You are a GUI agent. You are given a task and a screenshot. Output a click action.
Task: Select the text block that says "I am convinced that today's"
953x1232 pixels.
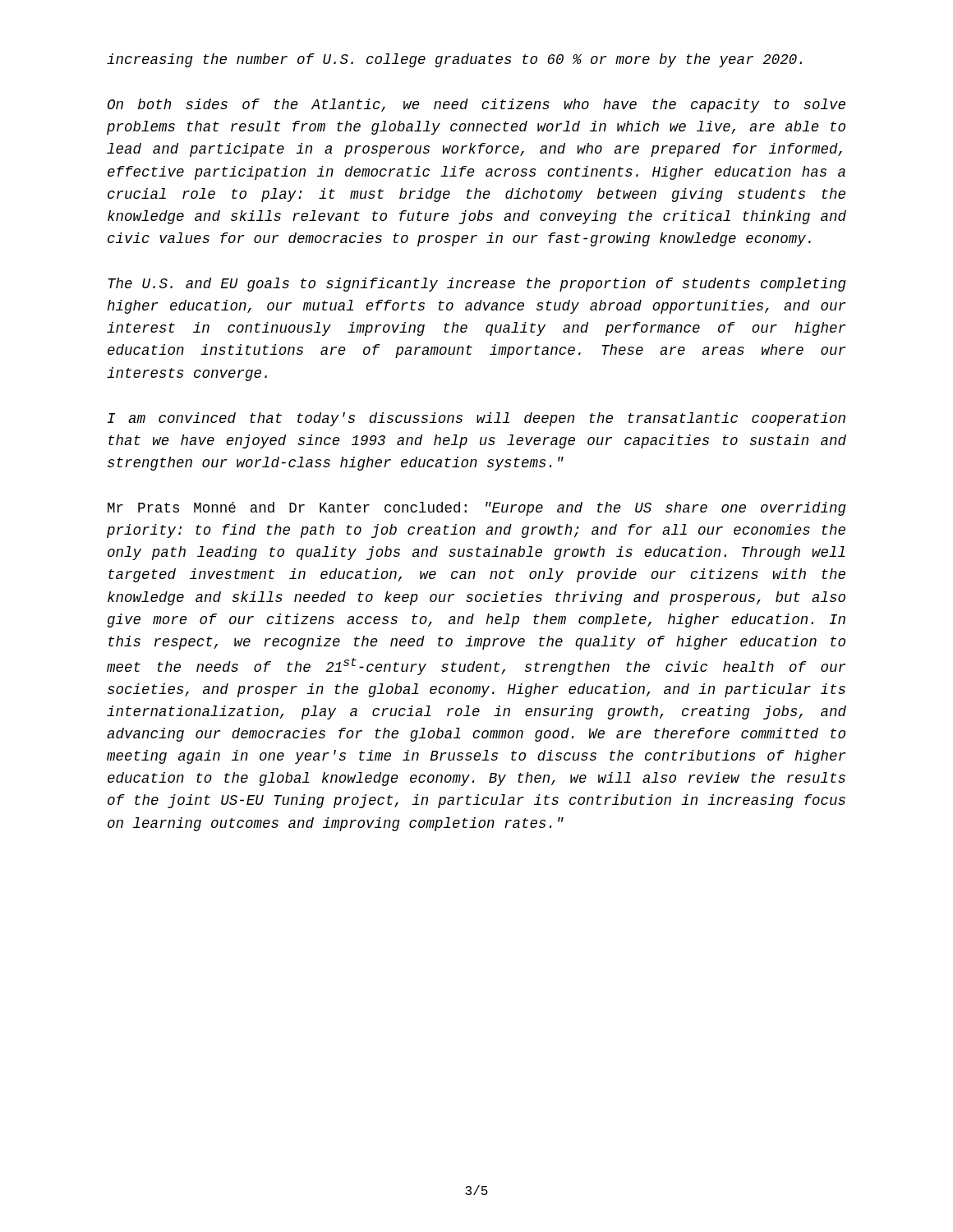(476, 441)
